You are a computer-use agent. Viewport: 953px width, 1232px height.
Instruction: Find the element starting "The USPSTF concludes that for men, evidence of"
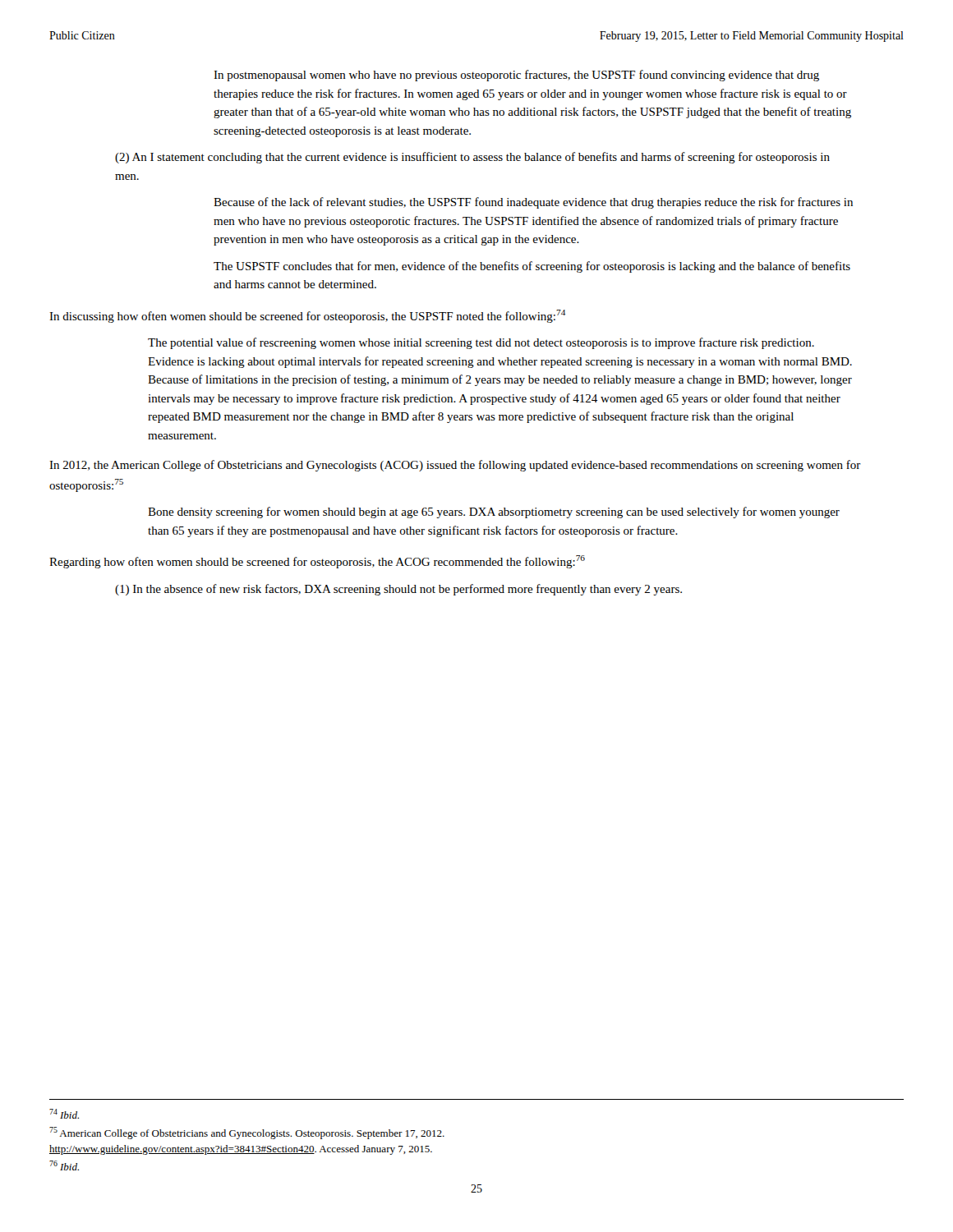pyautogui.click(x=534, y=275)
